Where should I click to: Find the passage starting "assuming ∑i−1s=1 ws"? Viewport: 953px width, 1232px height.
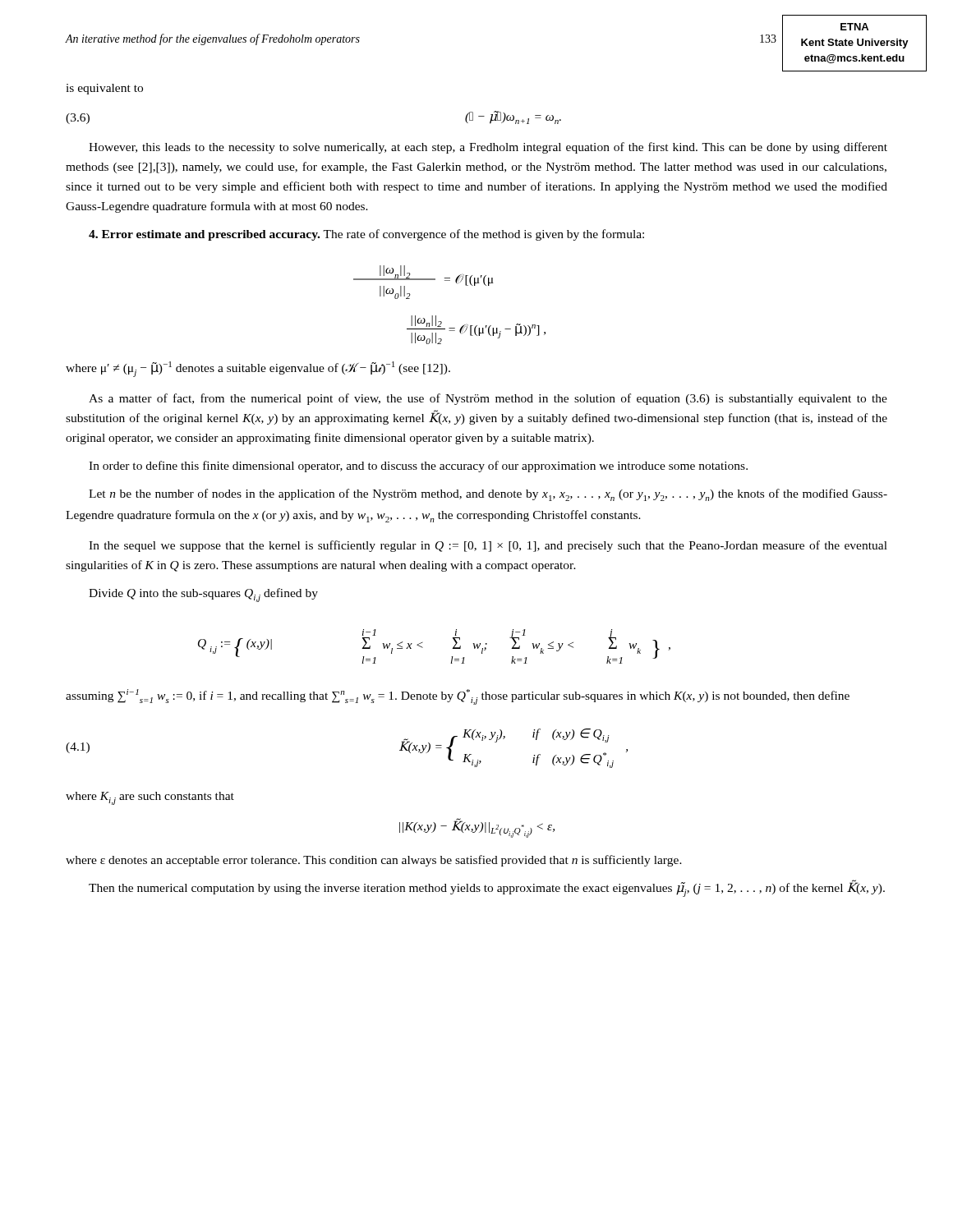(458, 696)
